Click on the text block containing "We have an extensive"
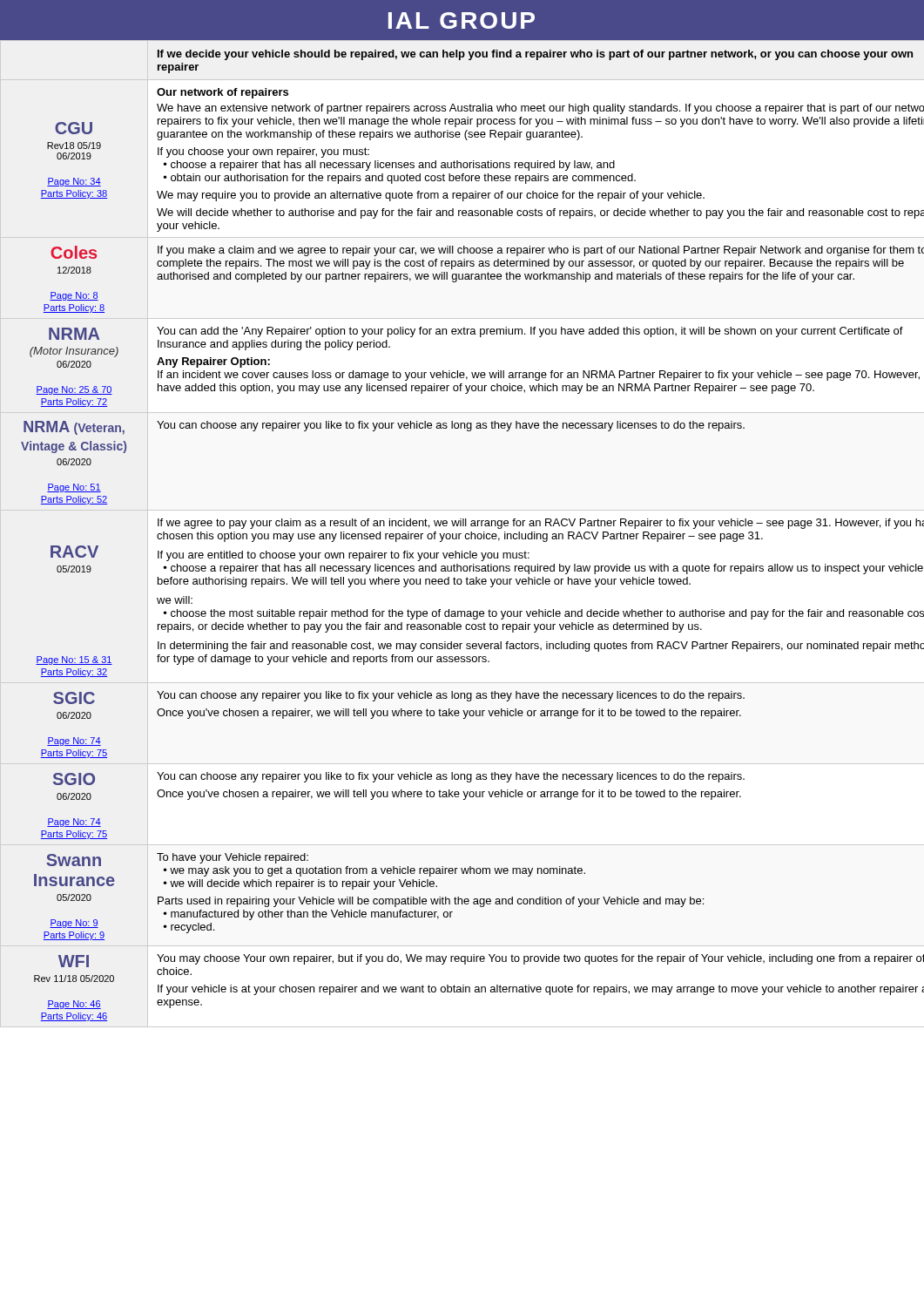Screen dimensions: 1307x924 click(x=540, y=121)
